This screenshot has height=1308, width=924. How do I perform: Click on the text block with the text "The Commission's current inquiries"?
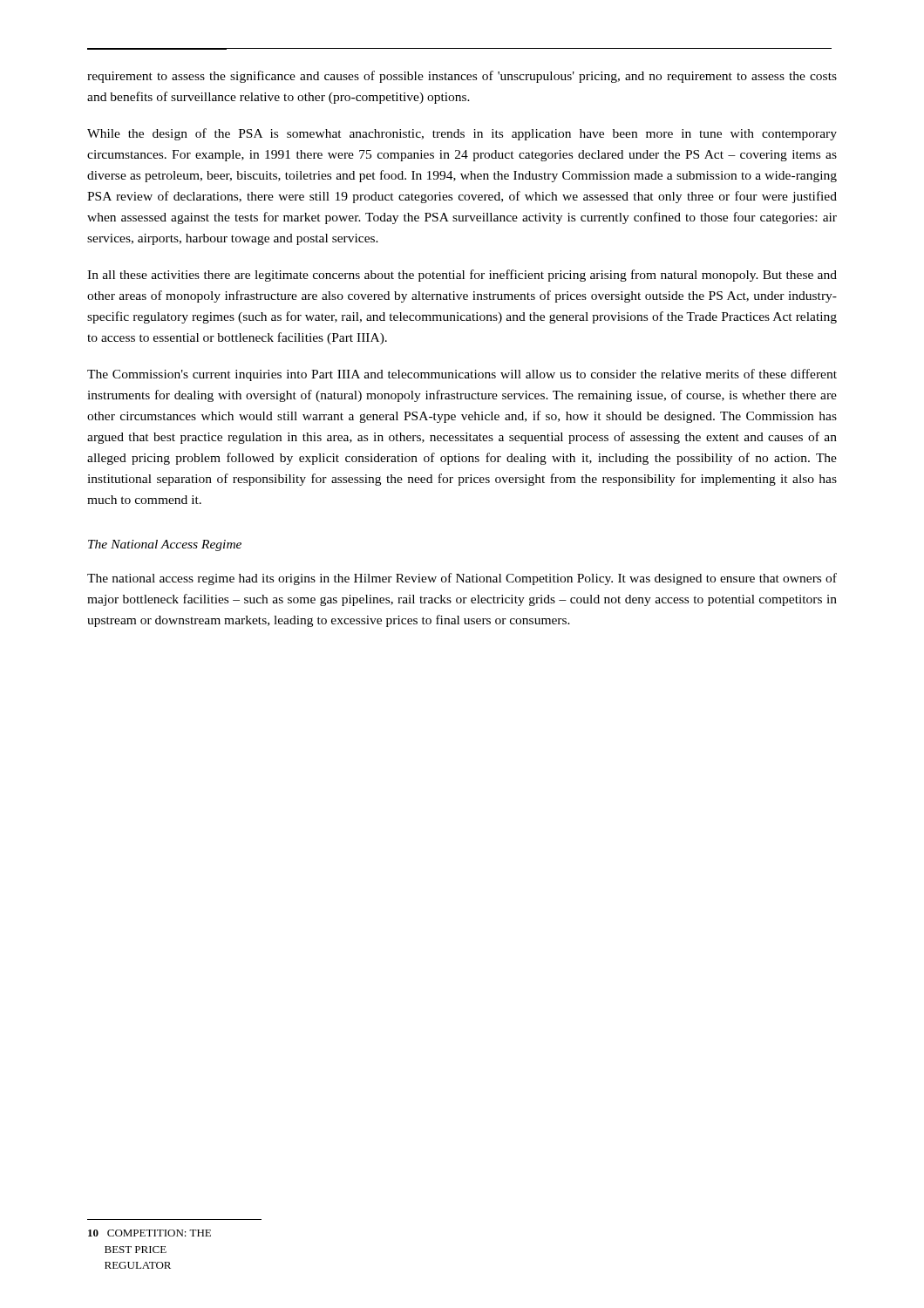click(462, 437)
